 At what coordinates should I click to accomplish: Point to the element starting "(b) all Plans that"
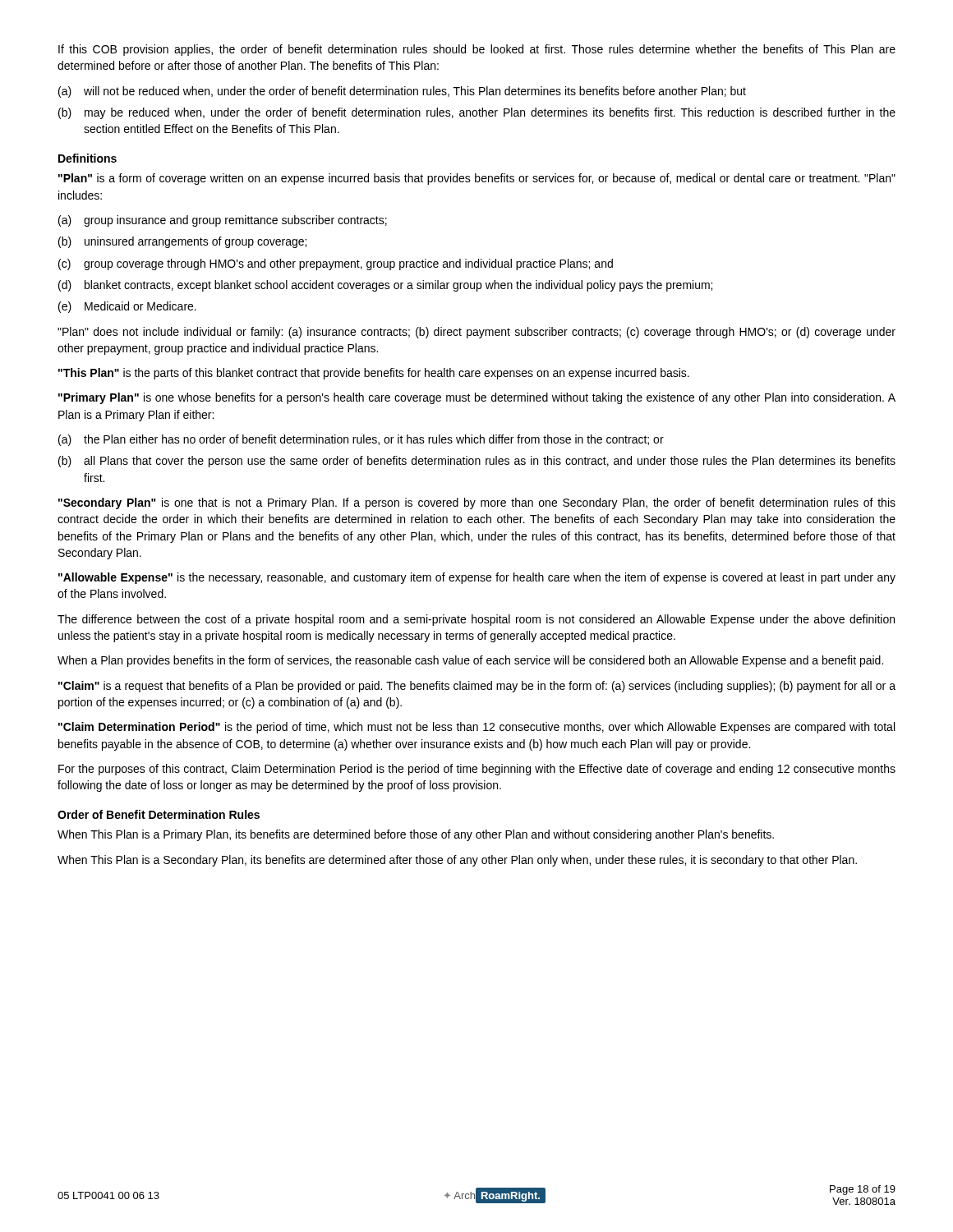coord(476,470)
